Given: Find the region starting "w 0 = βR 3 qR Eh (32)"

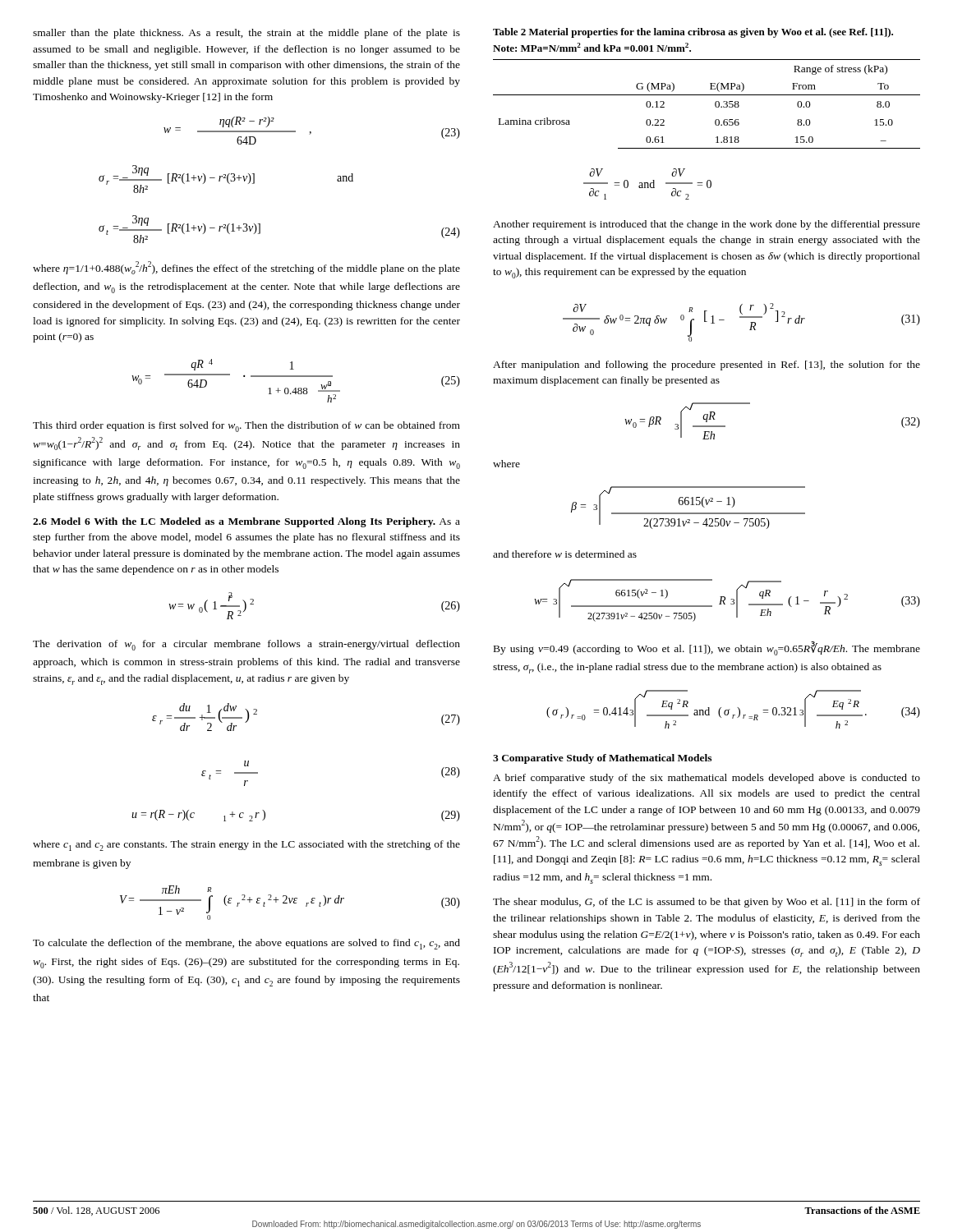Looking at the screenshot, I should coord(714,419).
